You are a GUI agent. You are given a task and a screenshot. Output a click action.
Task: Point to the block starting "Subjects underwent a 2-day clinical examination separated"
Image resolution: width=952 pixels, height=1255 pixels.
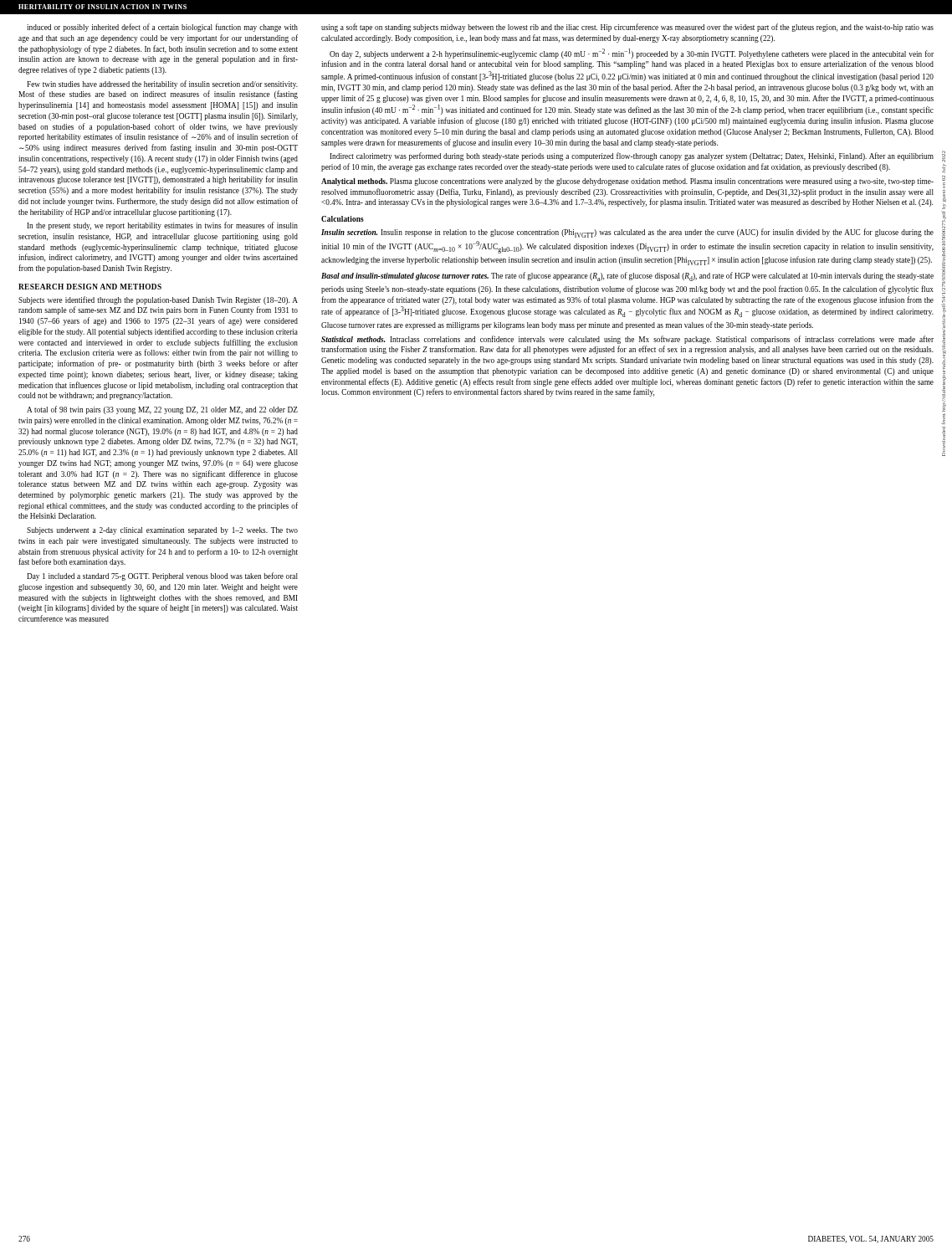[158, 547]
